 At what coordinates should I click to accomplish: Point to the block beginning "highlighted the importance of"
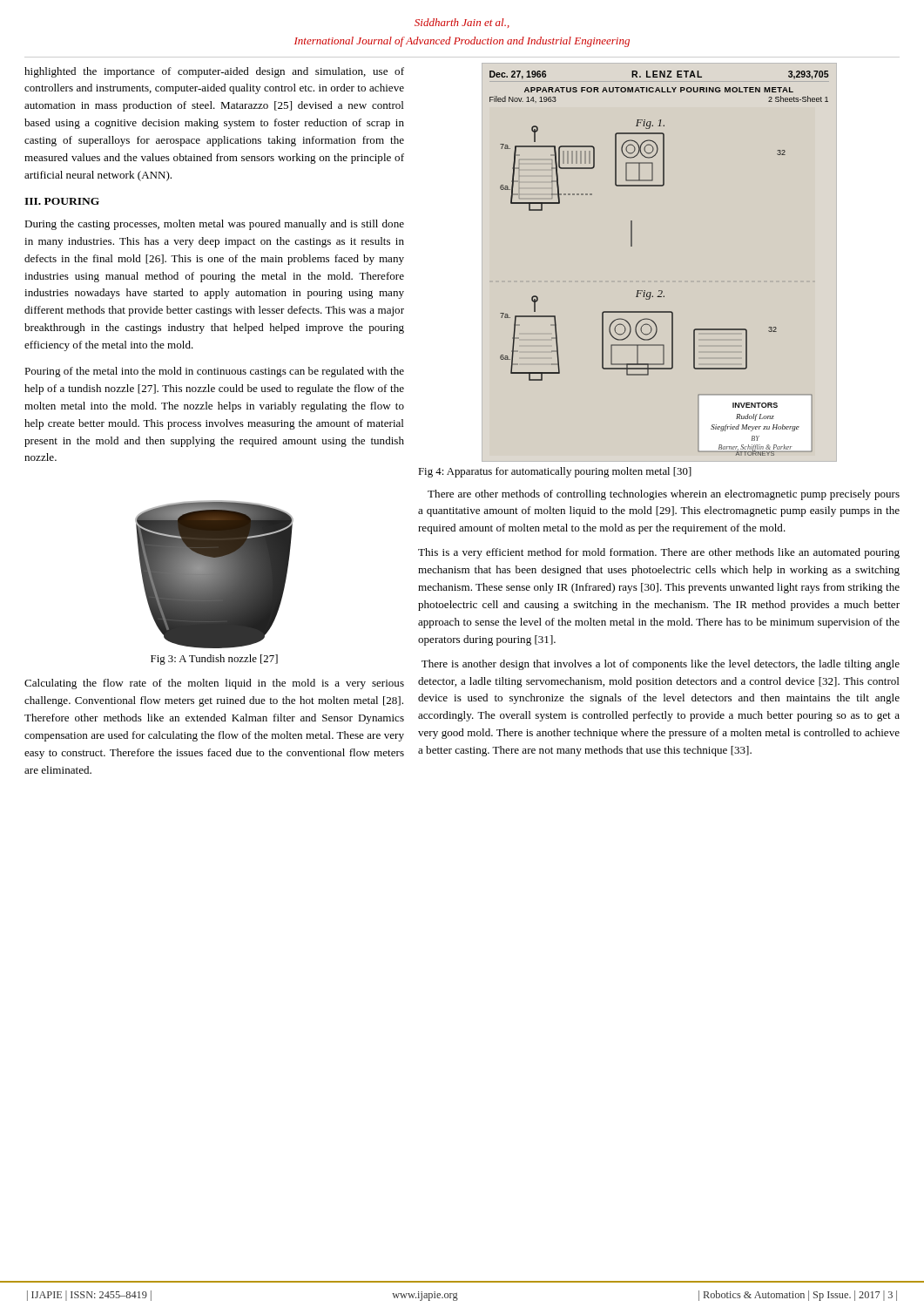[214, 123]
